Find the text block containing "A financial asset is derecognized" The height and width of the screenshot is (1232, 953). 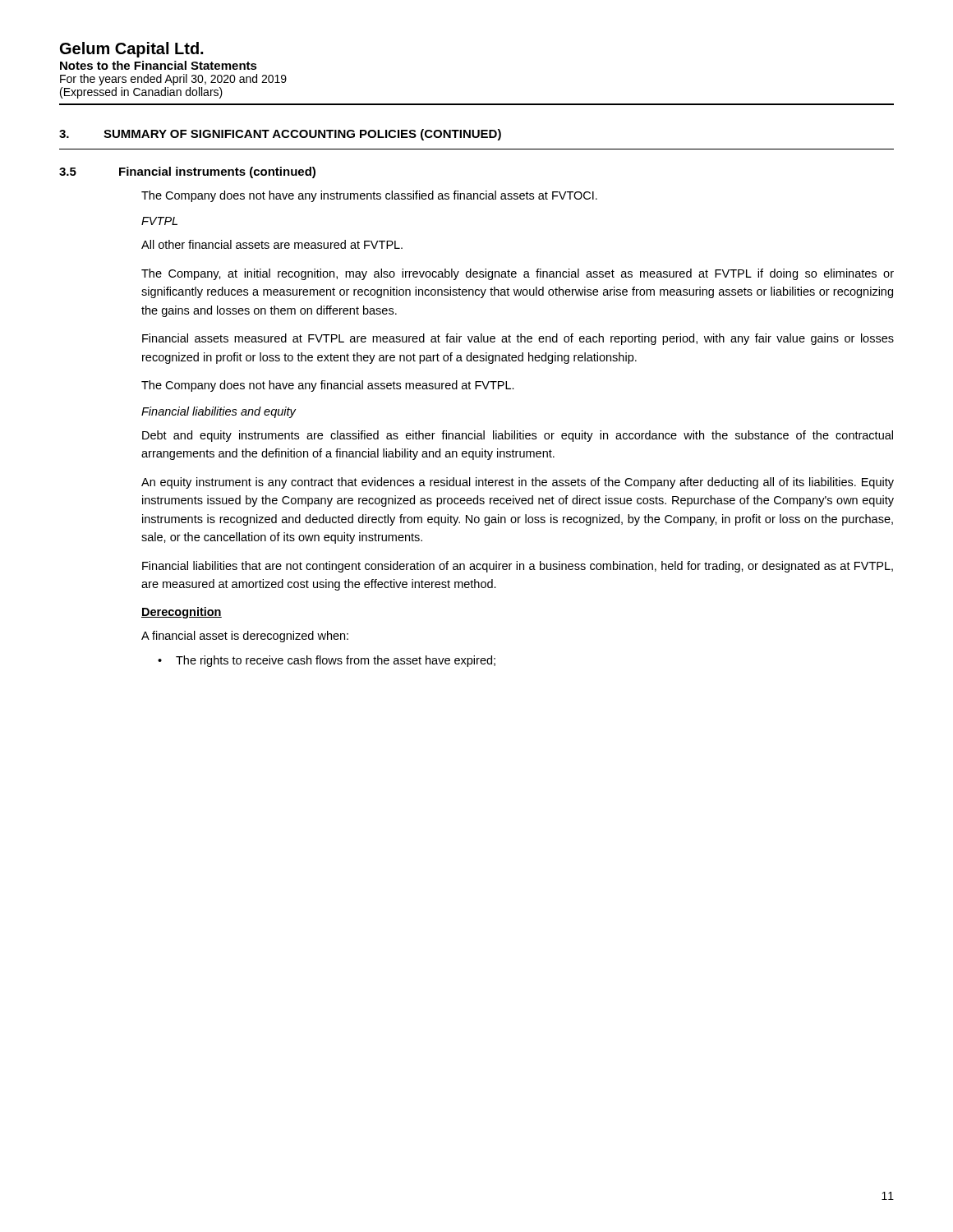(245, 635)
